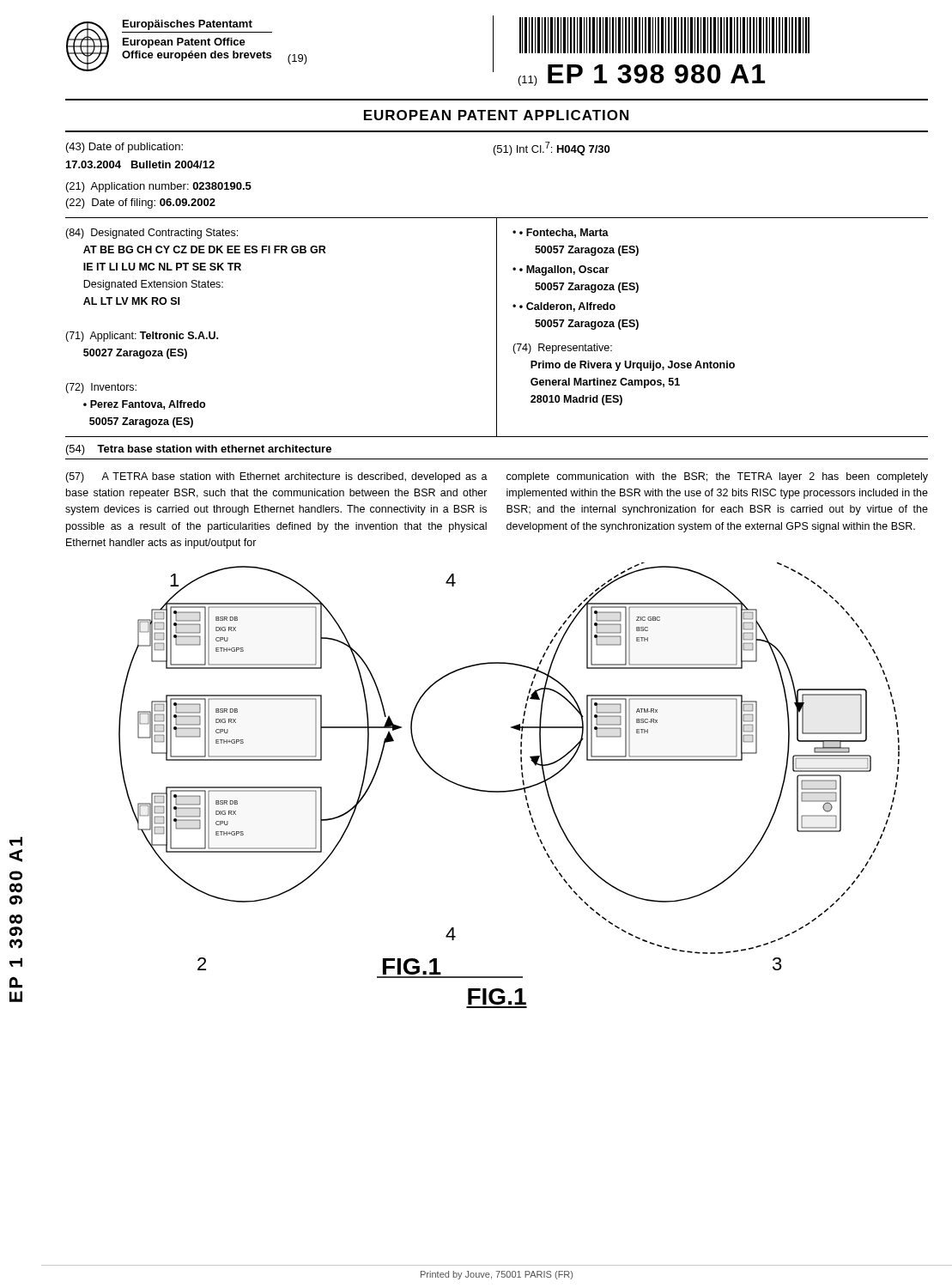The width and height of the screenshot is (952, 1288).
Task: Find the text block that says "complete communication with the"
Action: point(717,501)
